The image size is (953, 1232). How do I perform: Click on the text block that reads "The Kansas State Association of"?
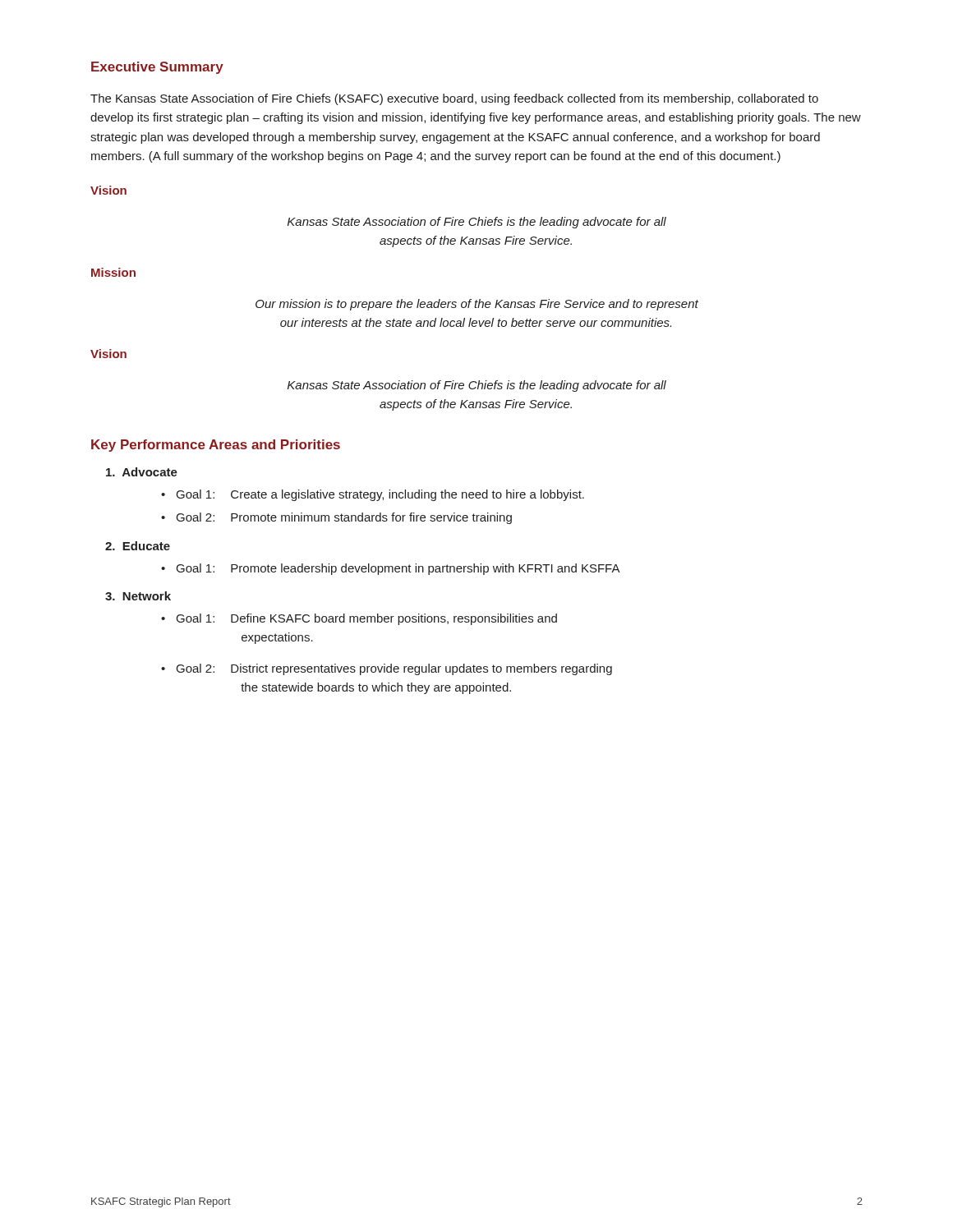[476, 127]
